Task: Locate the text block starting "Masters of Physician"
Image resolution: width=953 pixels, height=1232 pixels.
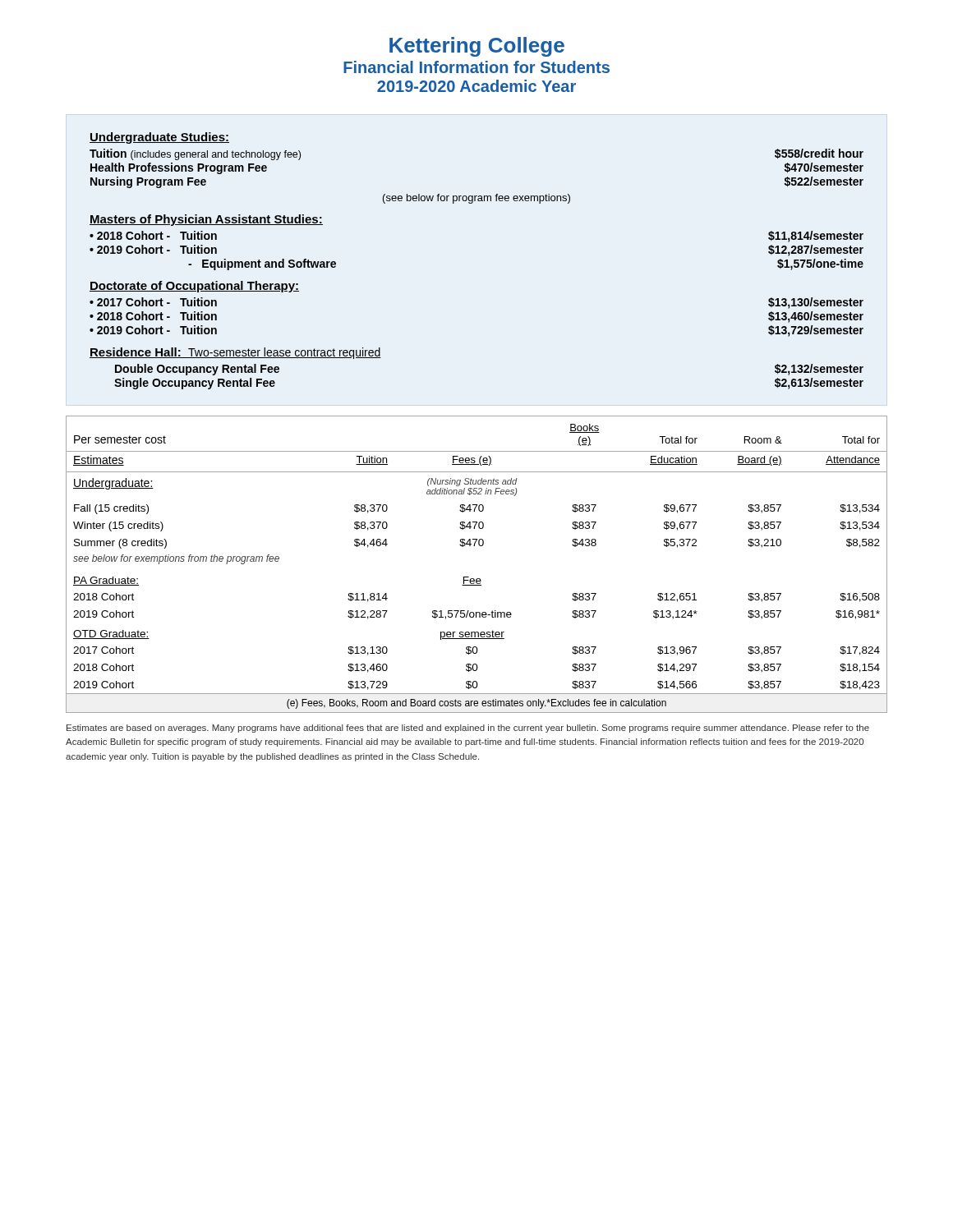Action: [x=206, y=219]
